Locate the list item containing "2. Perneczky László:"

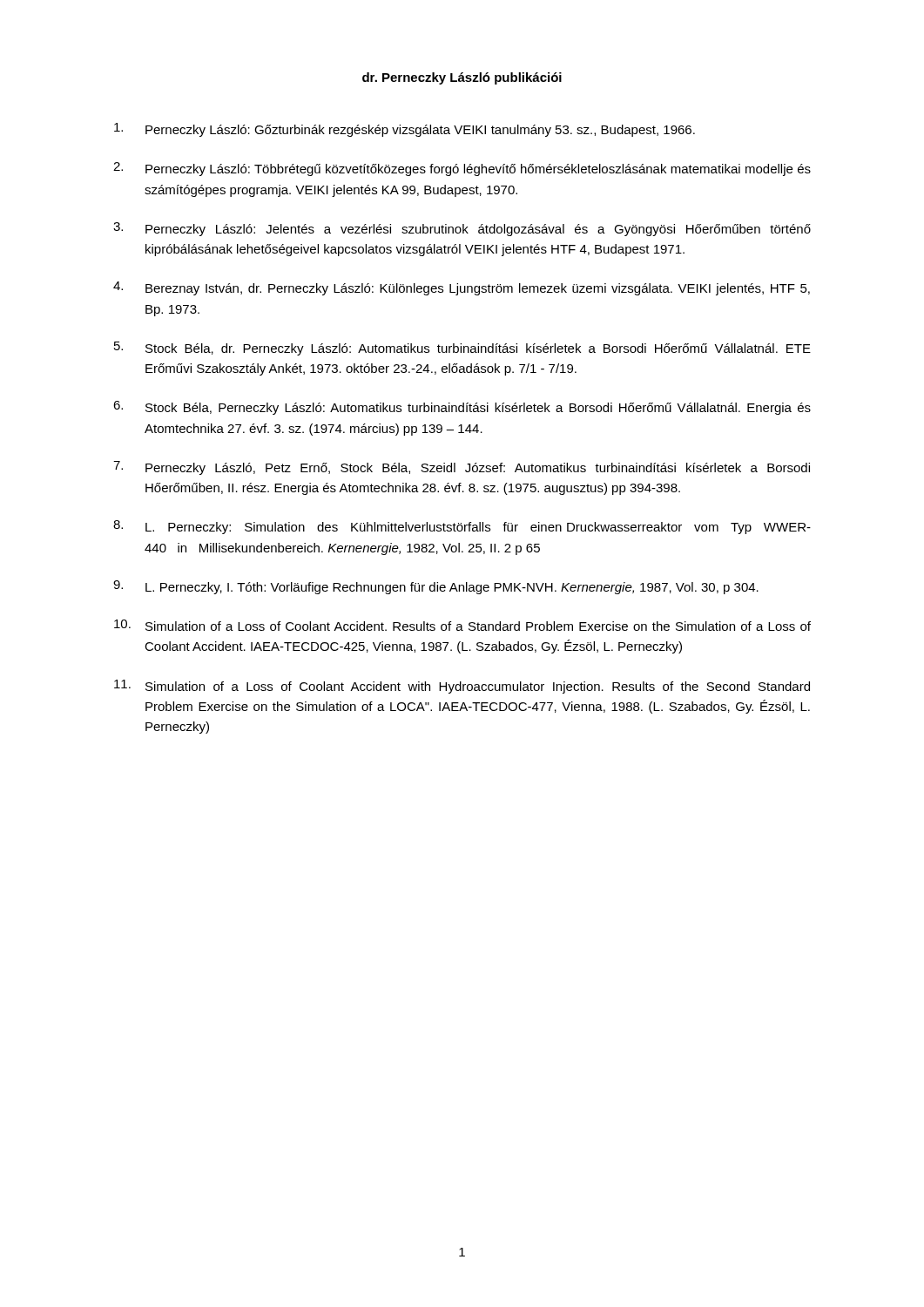[462, 179]
